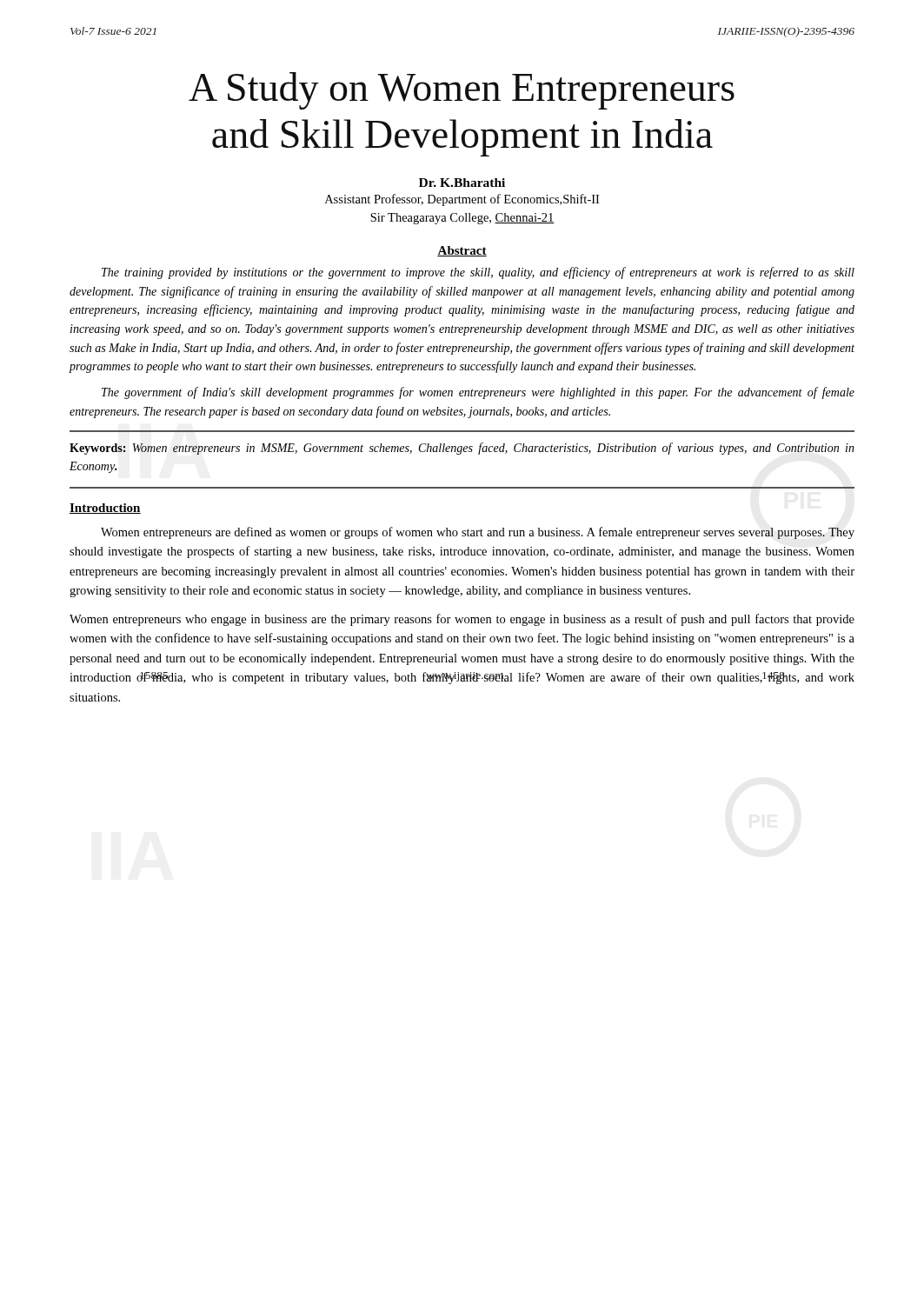Click the title that begins "A Study on Women Entrepreneursand Skill Development in"
Image resolution: width=924 pixels, height=1304 pixels.
462,111
